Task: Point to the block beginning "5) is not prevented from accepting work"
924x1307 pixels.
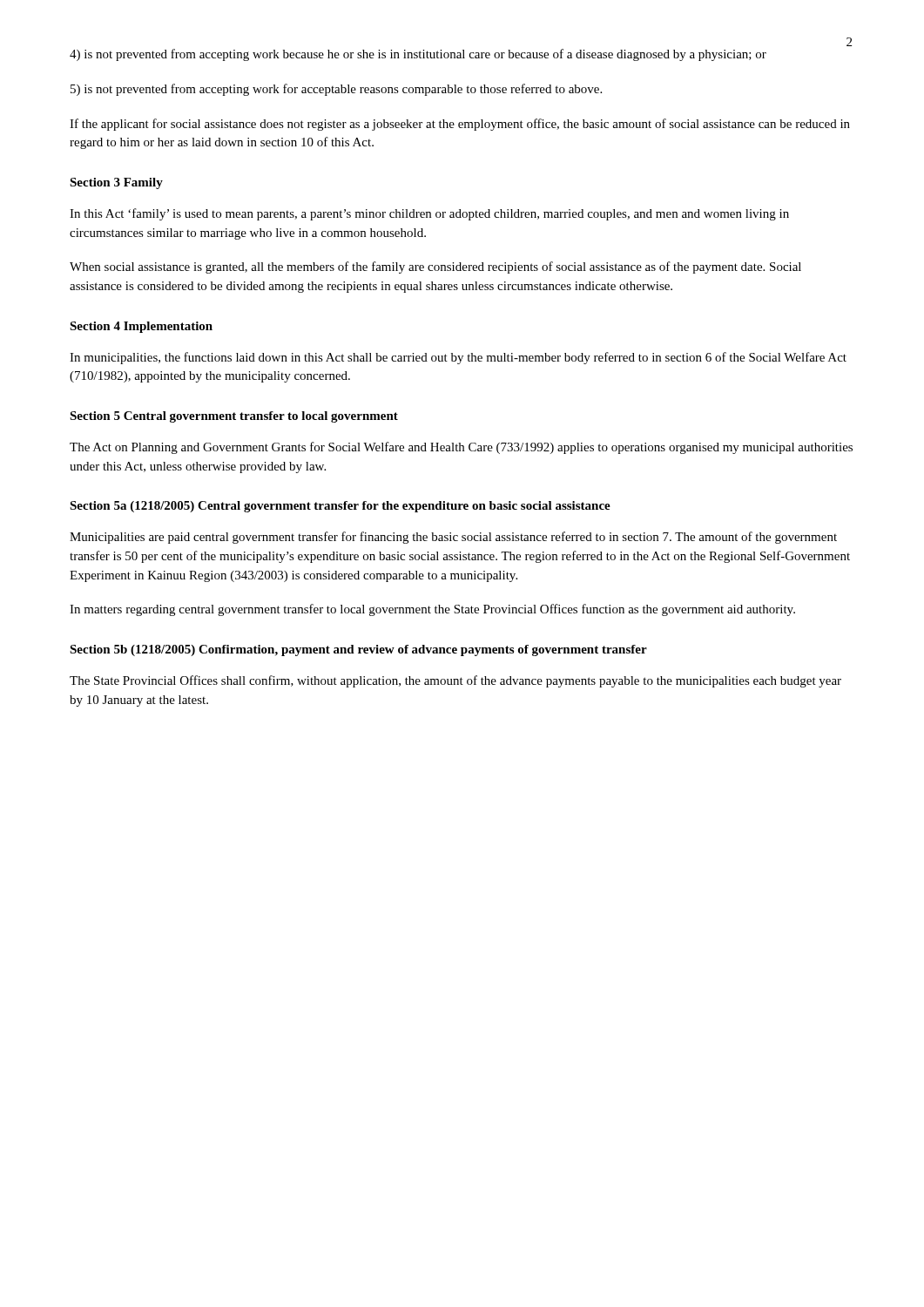Action: click(x=336, y=89)
